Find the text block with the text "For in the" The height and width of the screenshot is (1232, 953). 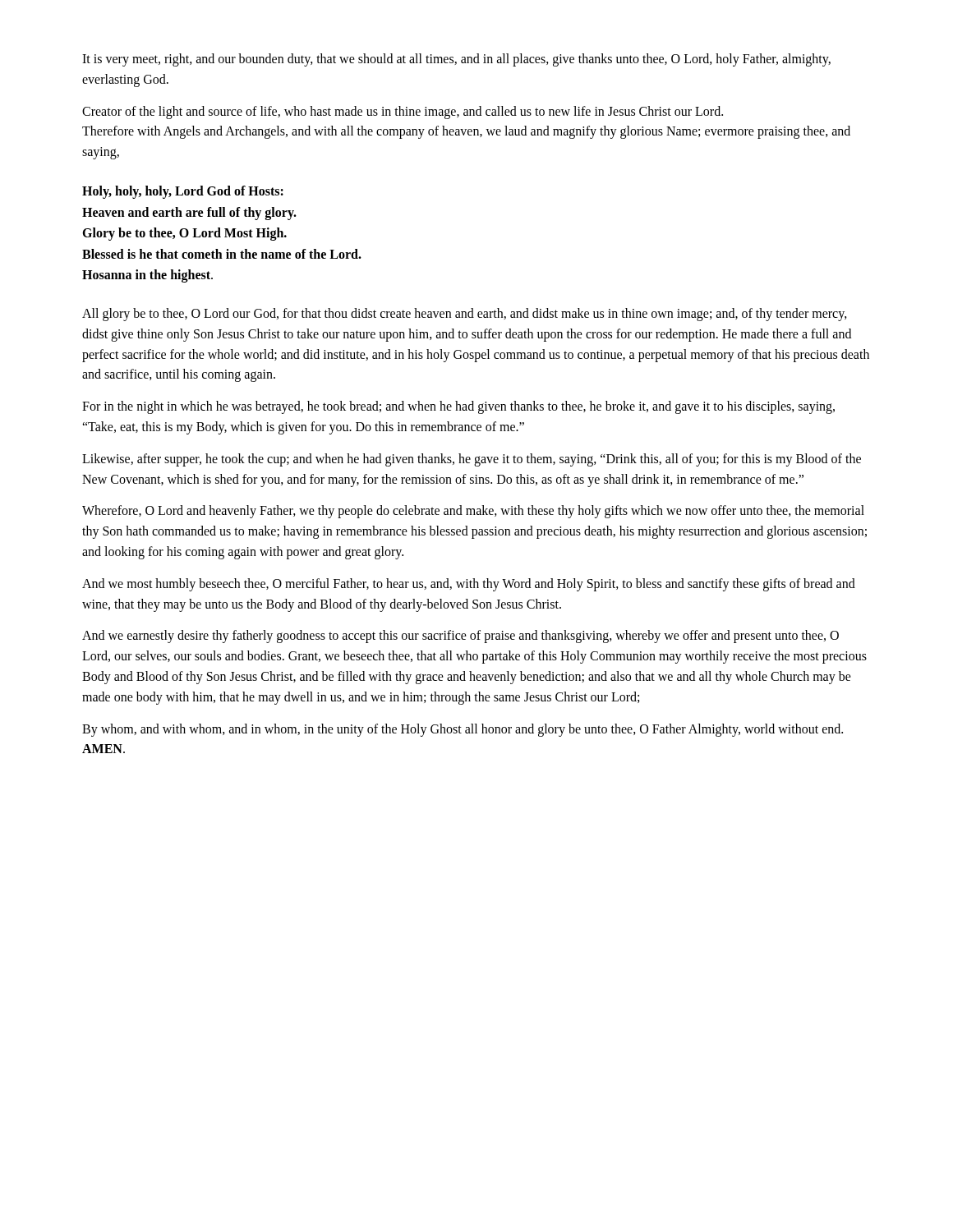tap(459, 416)
